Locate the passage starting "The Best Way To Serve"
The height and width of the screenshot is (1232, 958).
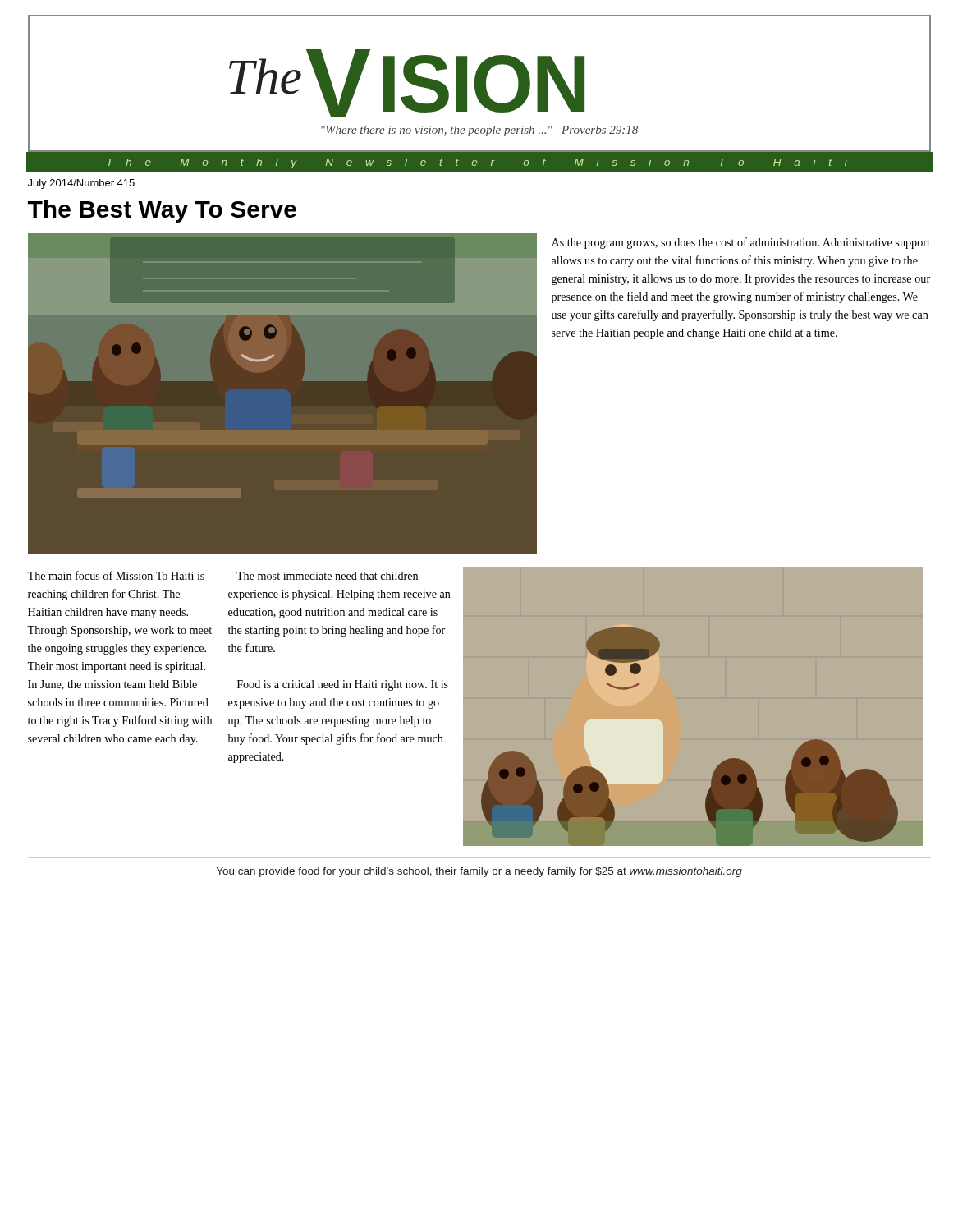point(162,209)
